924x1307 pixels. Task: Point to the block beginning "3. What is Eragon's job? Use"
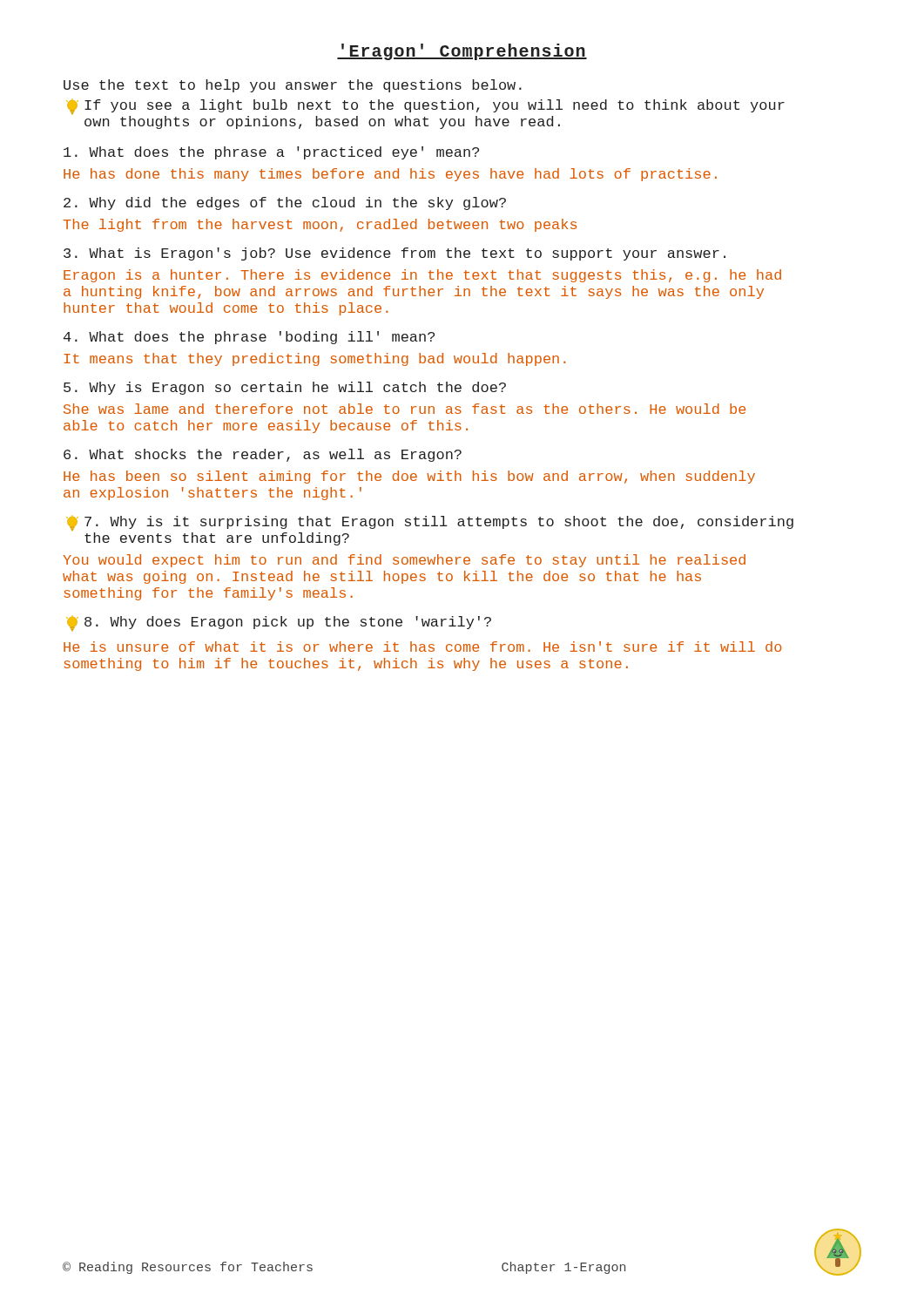396,254
